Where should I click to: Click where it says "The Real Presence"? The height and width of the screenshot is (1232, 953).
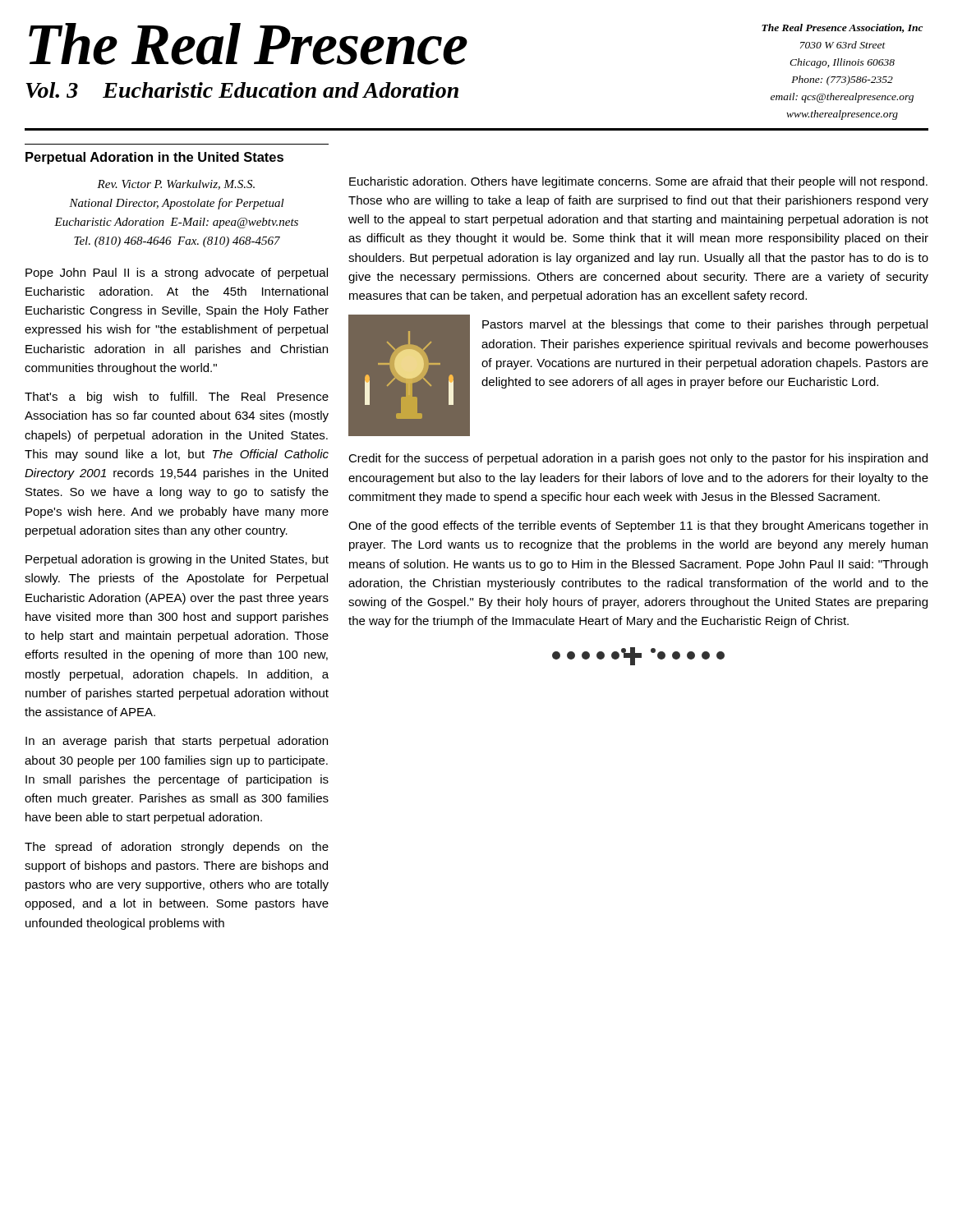click(246, 44)
